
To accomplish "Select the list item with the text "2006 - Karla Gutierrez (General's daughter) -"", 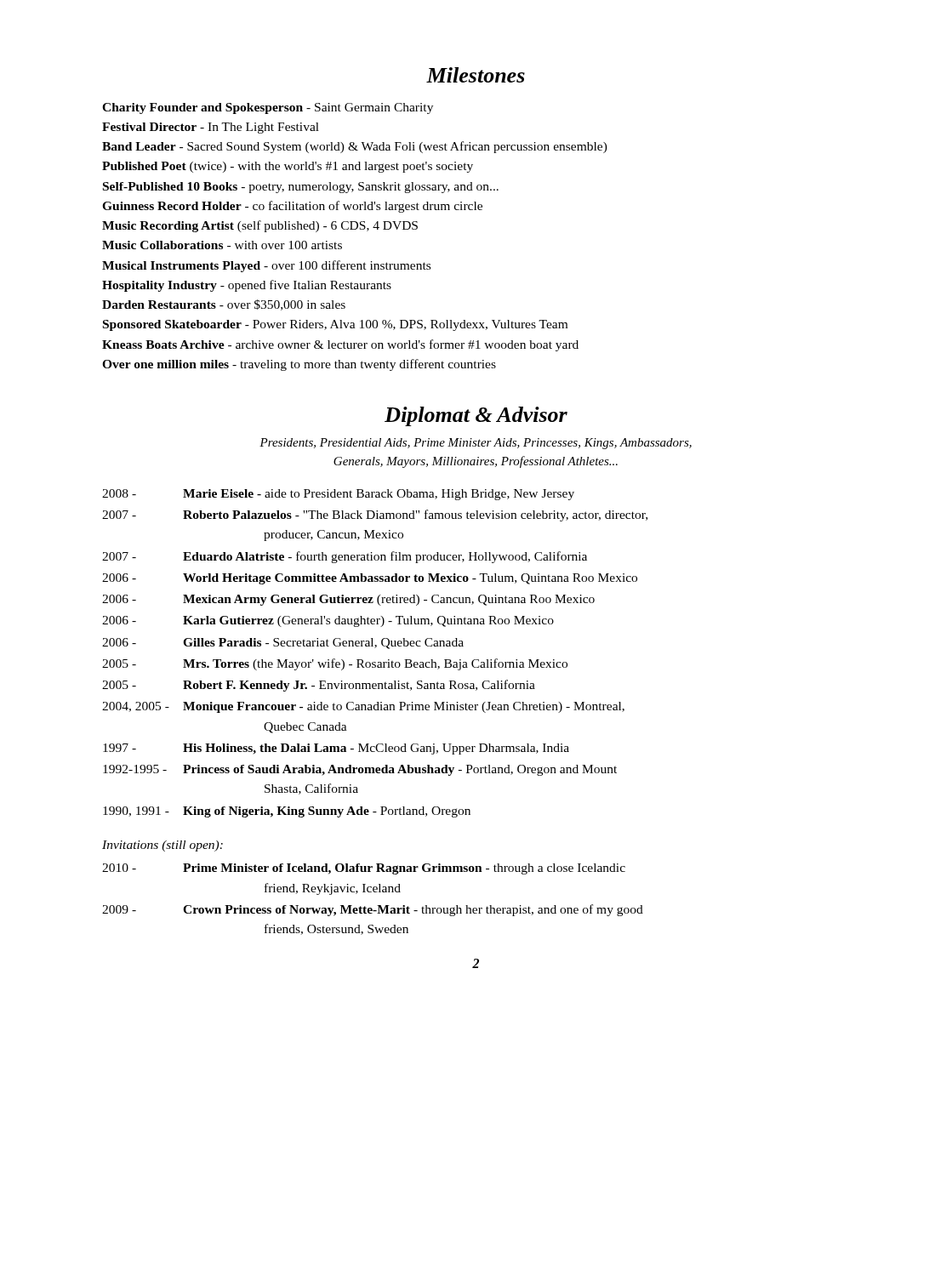I will (328, 620).
